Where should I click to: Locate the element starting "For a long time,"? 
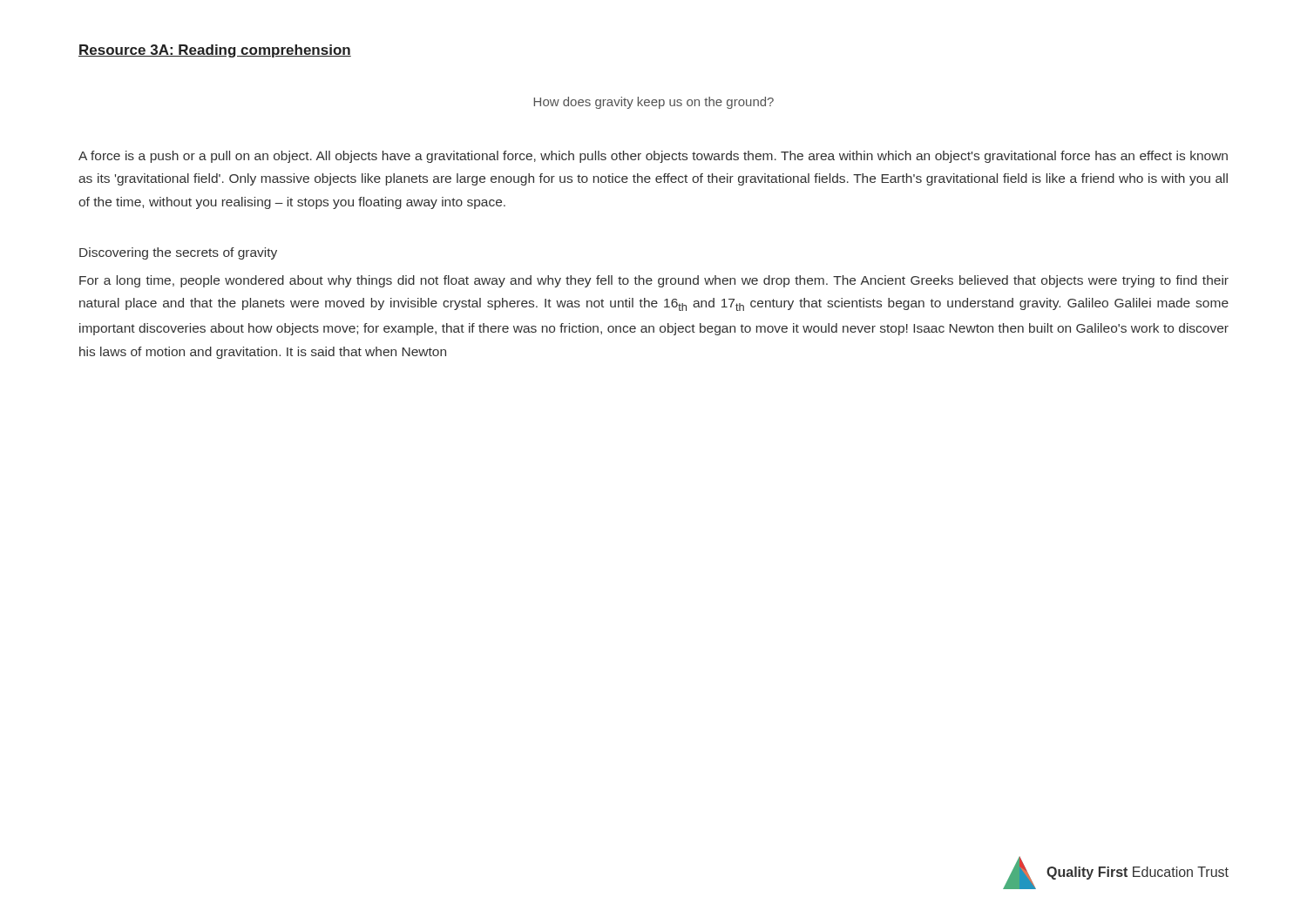(654, 316)
